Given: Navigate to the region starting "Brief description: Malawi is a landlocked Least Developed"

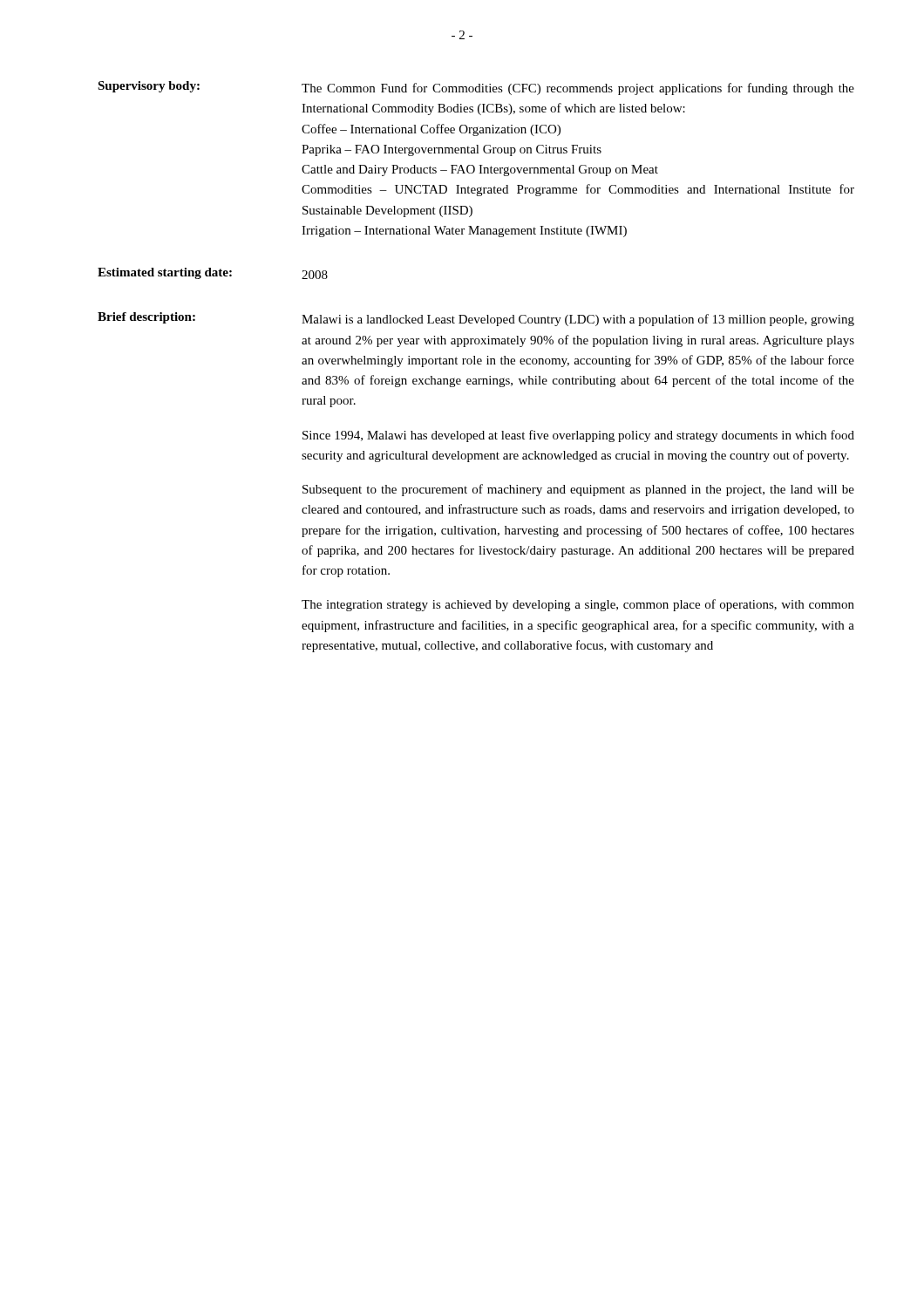Looking at the screenshot, I should [x=476, y=483].
